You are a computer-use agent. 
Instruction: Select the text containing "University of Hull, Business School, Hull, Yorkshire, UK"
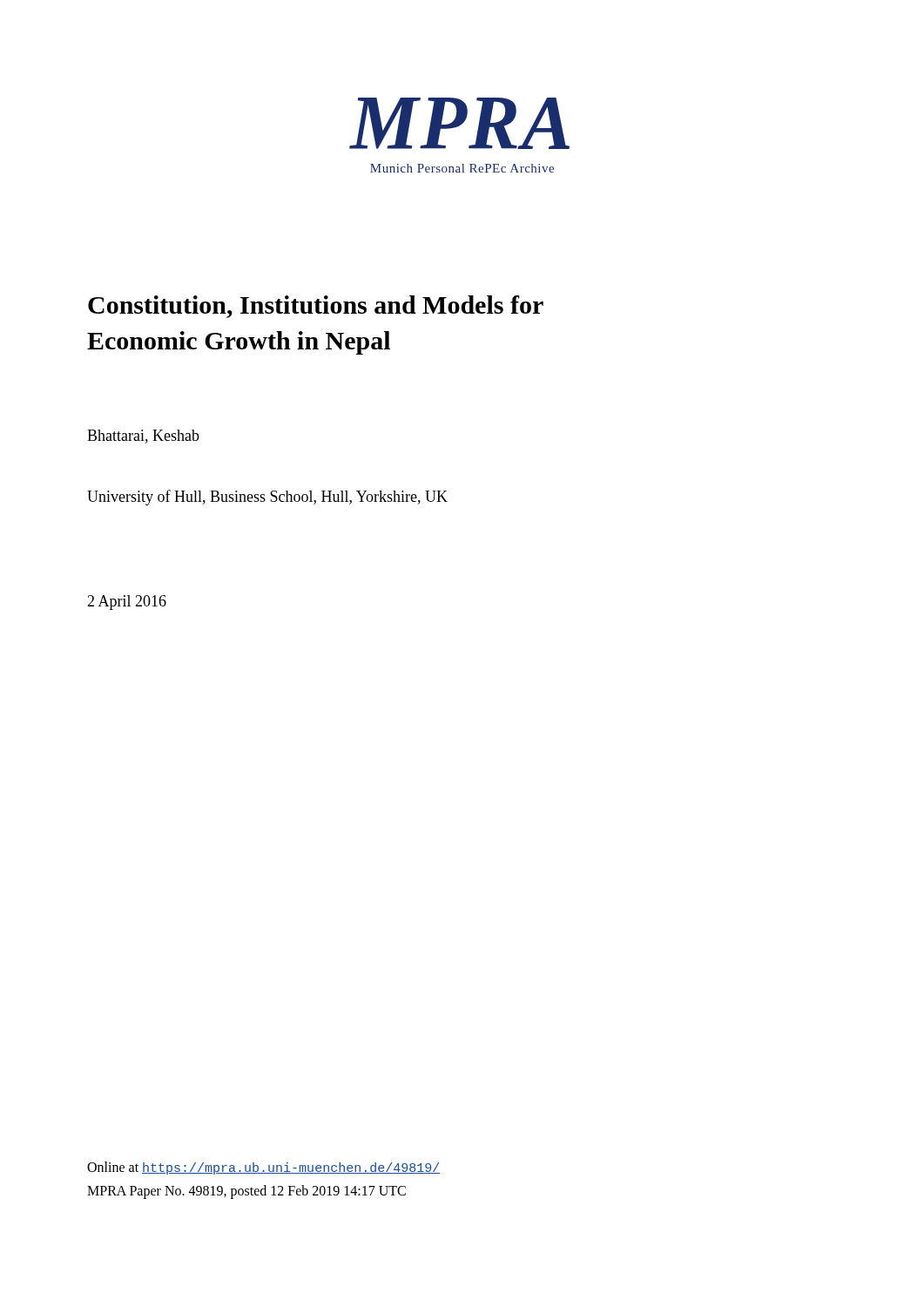pos(392,497)
